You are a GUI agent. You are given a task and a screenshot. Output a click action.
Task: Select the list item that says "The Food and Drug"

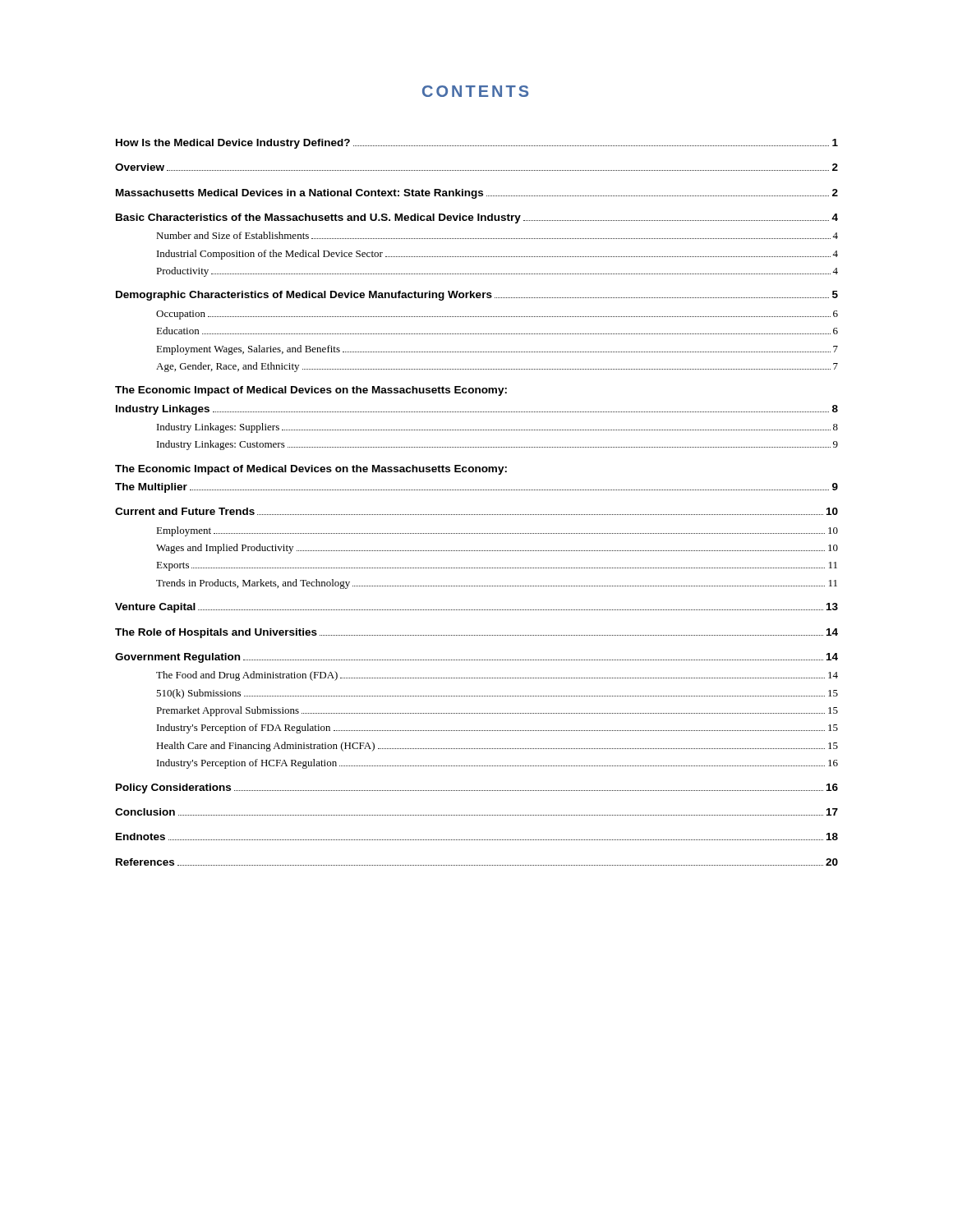[497, 675]
